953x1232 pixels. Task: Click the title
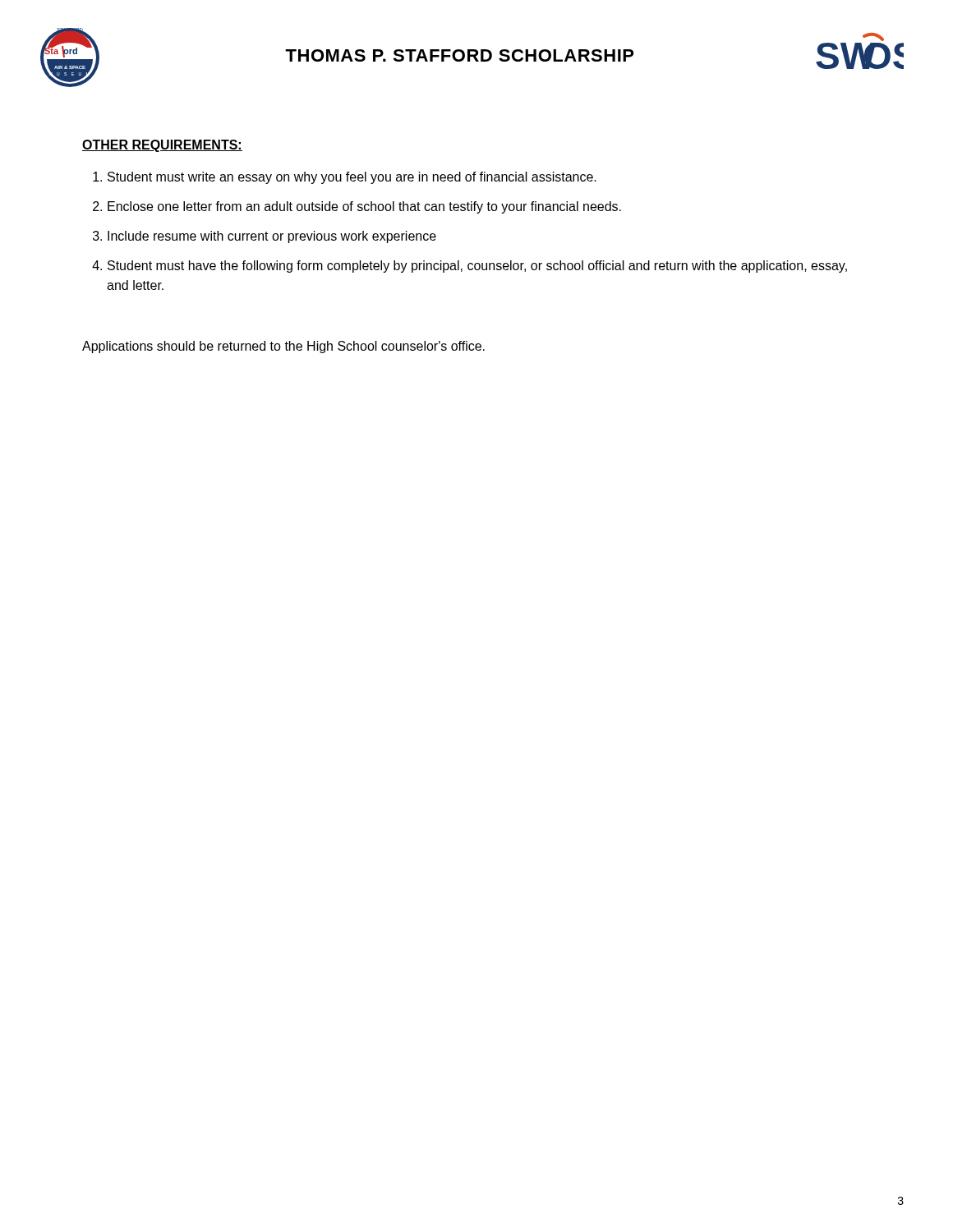[460, 55]
